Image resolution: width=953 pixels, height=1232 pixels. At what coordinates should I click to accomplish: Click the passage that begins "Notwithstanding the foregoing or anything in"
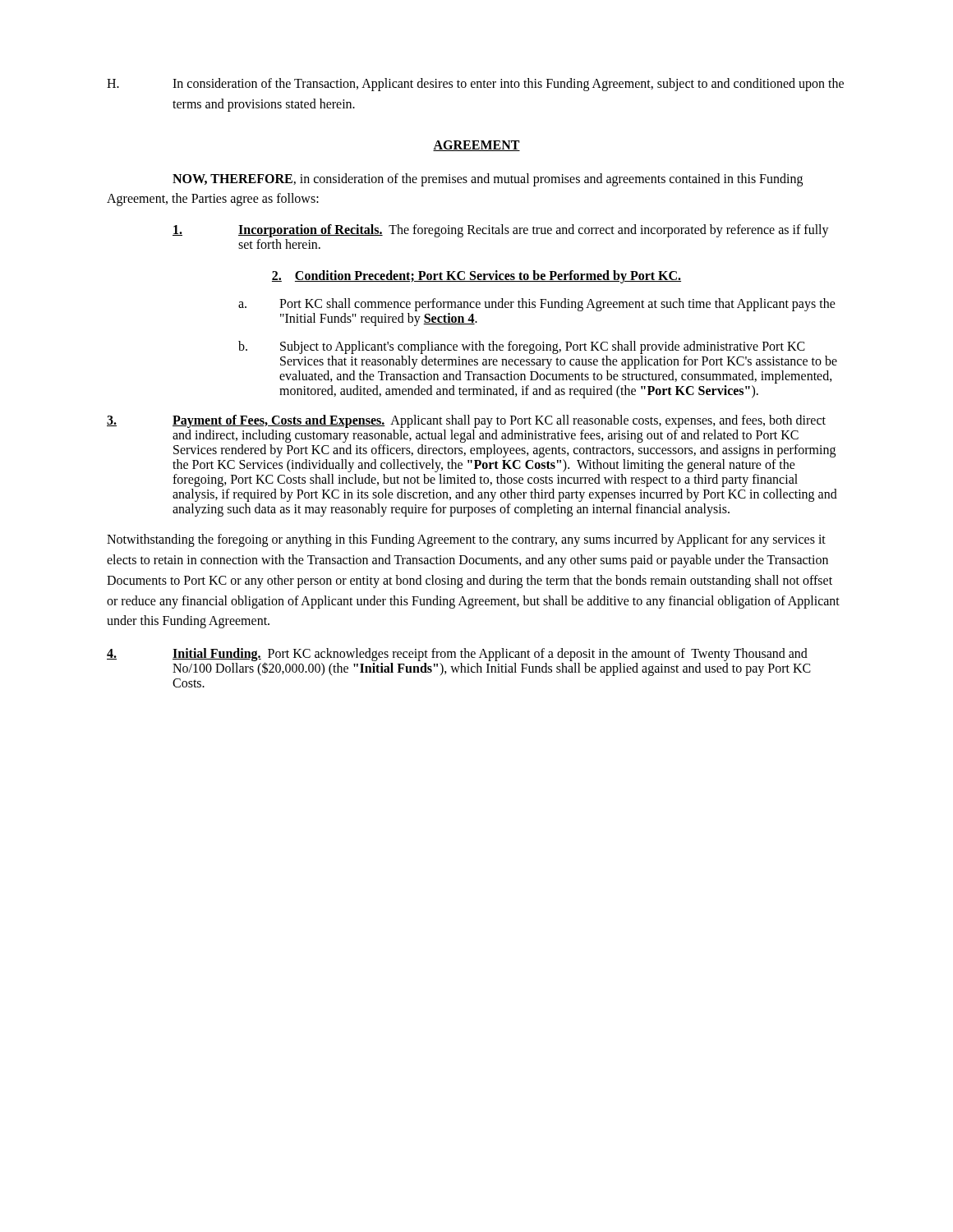476,581
